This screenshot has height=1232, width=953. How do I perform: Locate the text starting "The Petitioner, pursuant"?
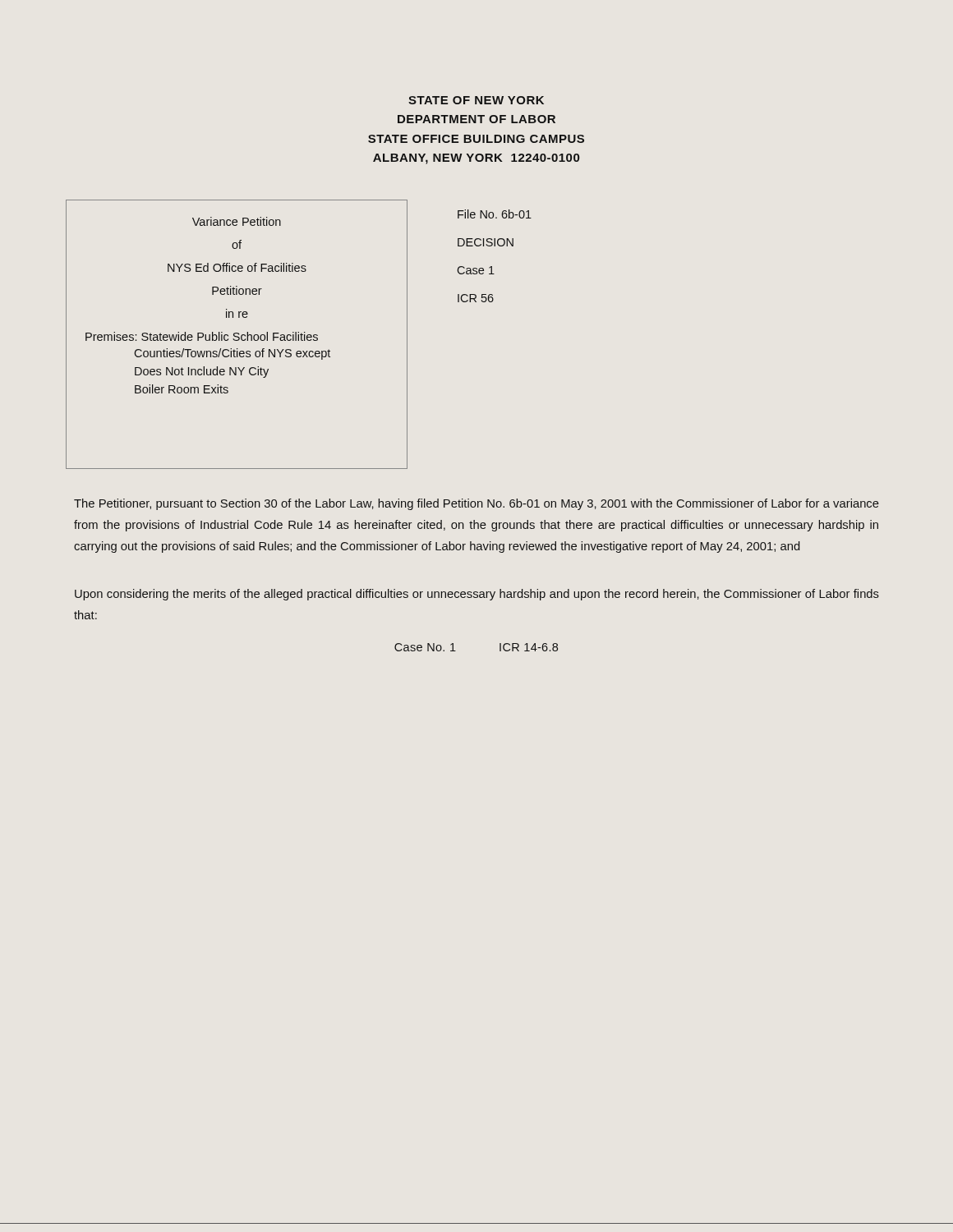coord(476,525)
